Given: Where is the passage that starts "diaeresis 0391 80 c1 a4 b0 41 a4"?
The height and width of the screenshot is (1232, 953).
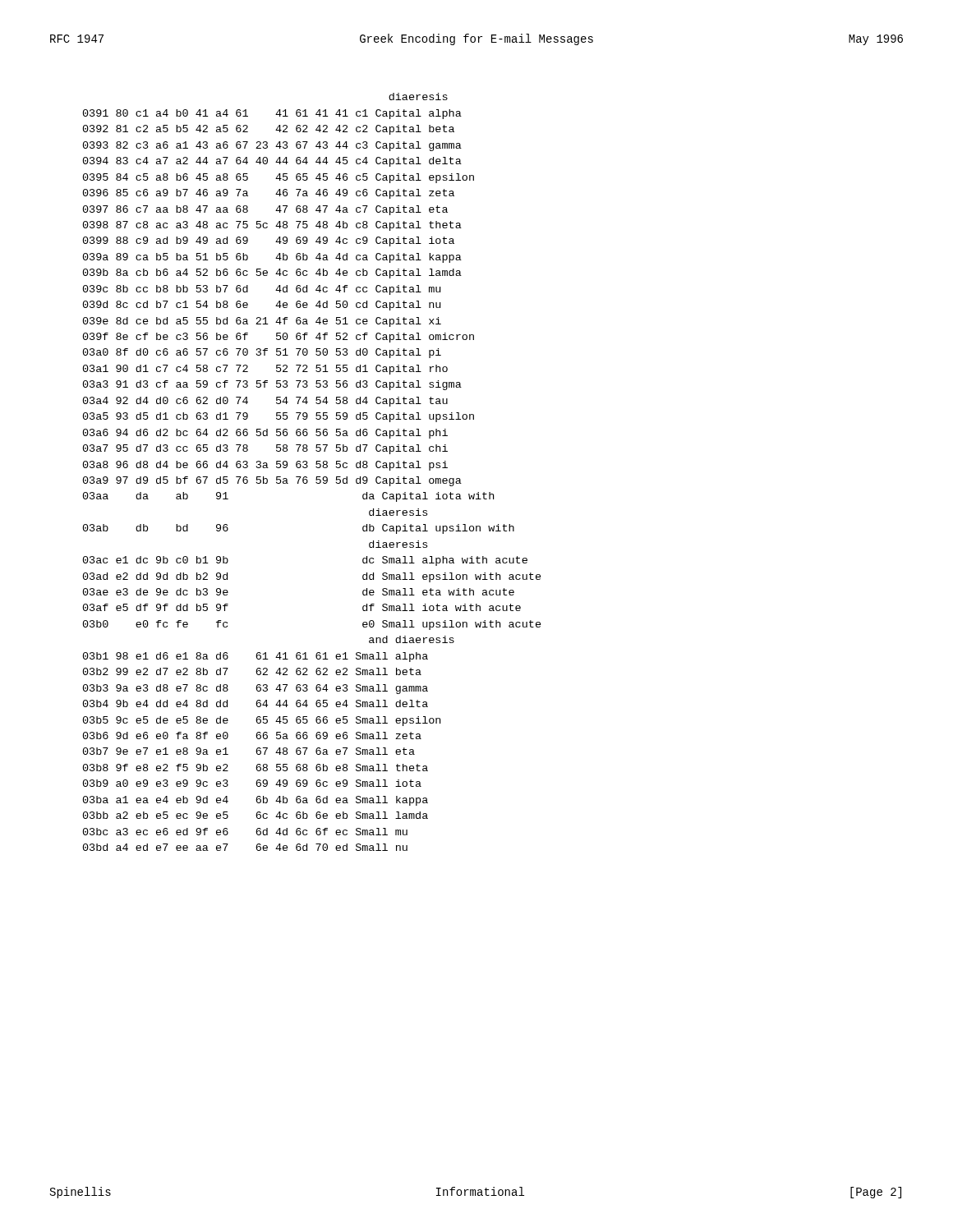Looking at the screenshot, I should pyautogui.click(x=312, y=481).
